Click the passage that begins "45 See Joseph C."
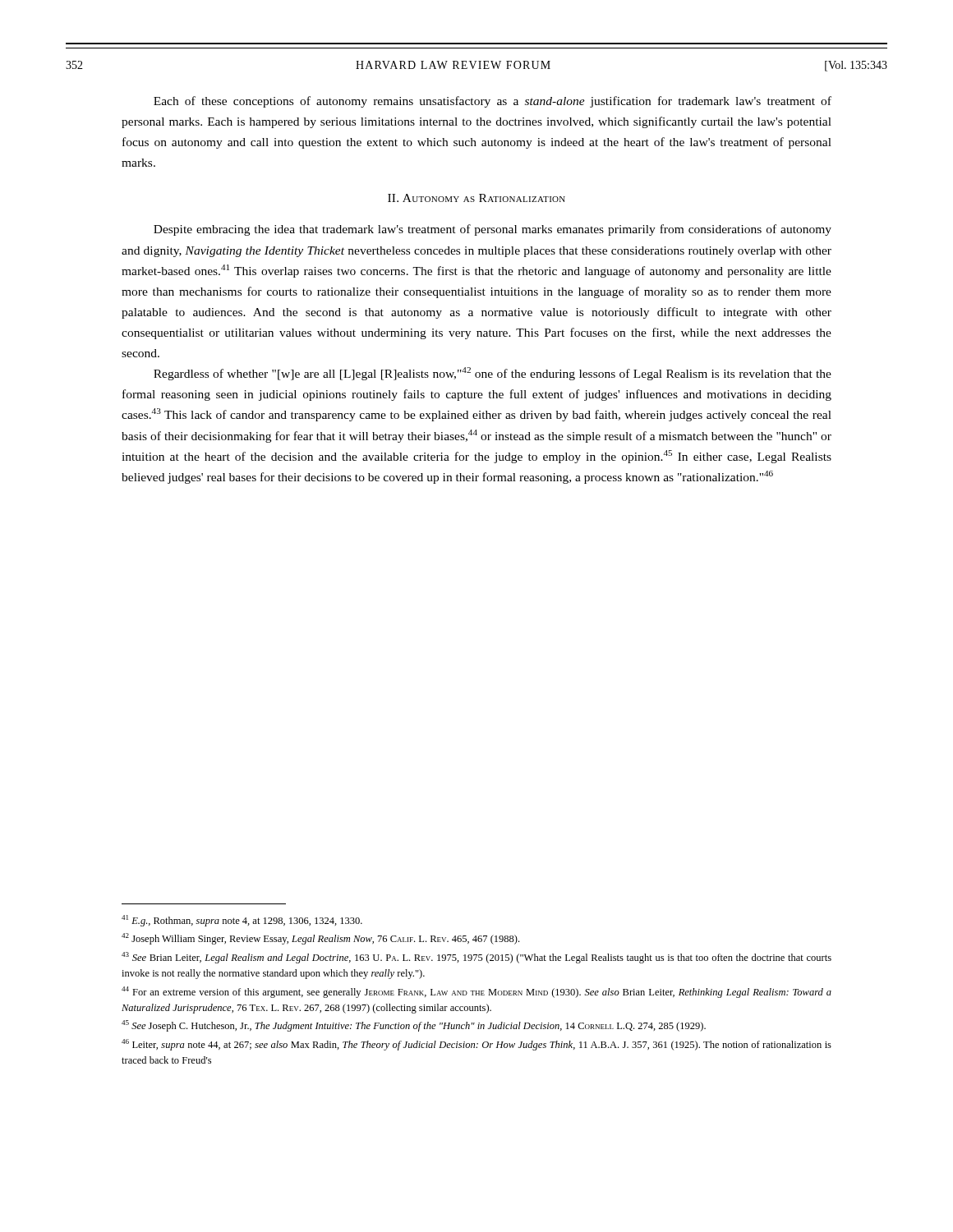This screenshot has height=1232, width=953. click(476, 1027)
